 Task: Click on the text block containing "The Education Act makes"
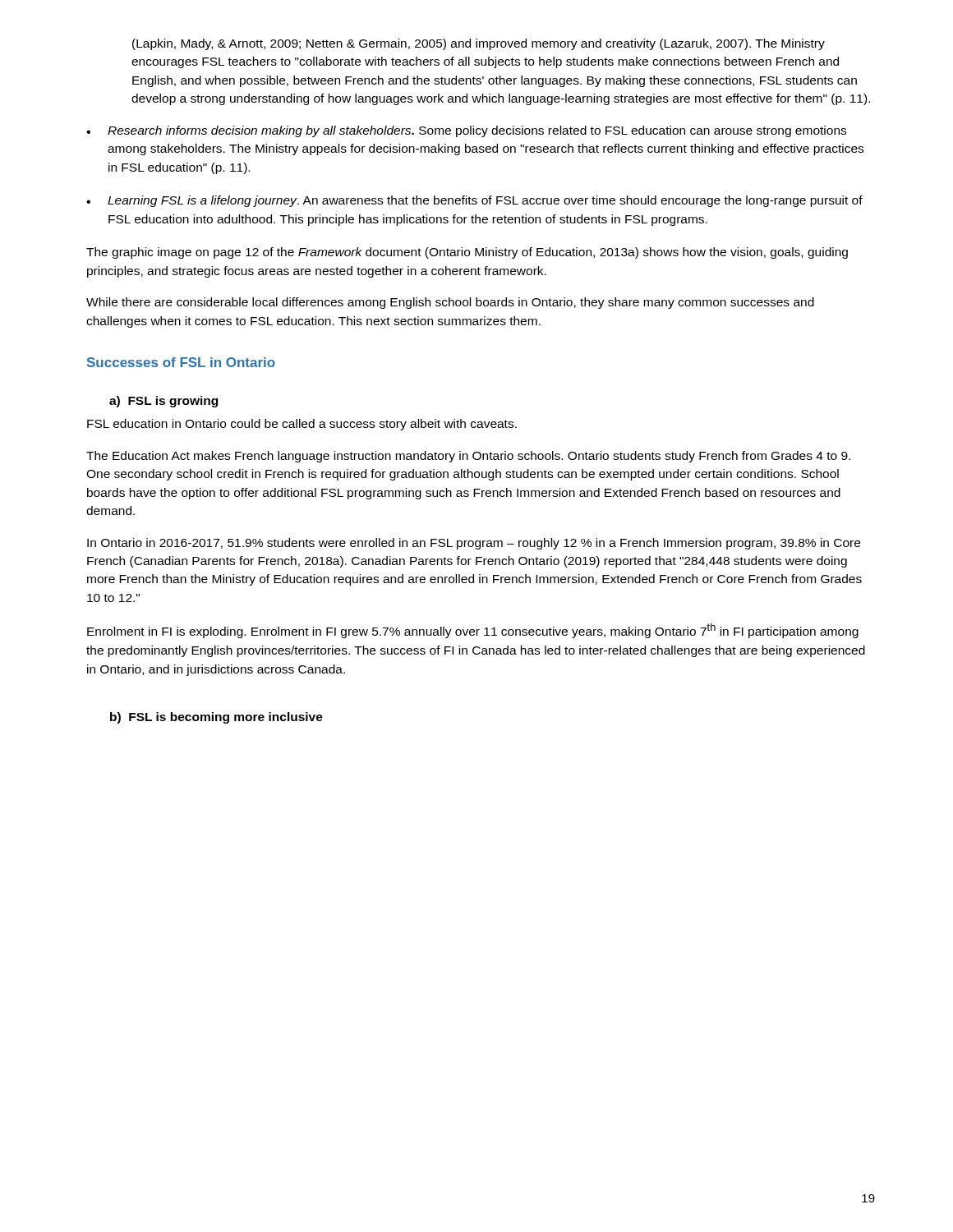point(469,483)
